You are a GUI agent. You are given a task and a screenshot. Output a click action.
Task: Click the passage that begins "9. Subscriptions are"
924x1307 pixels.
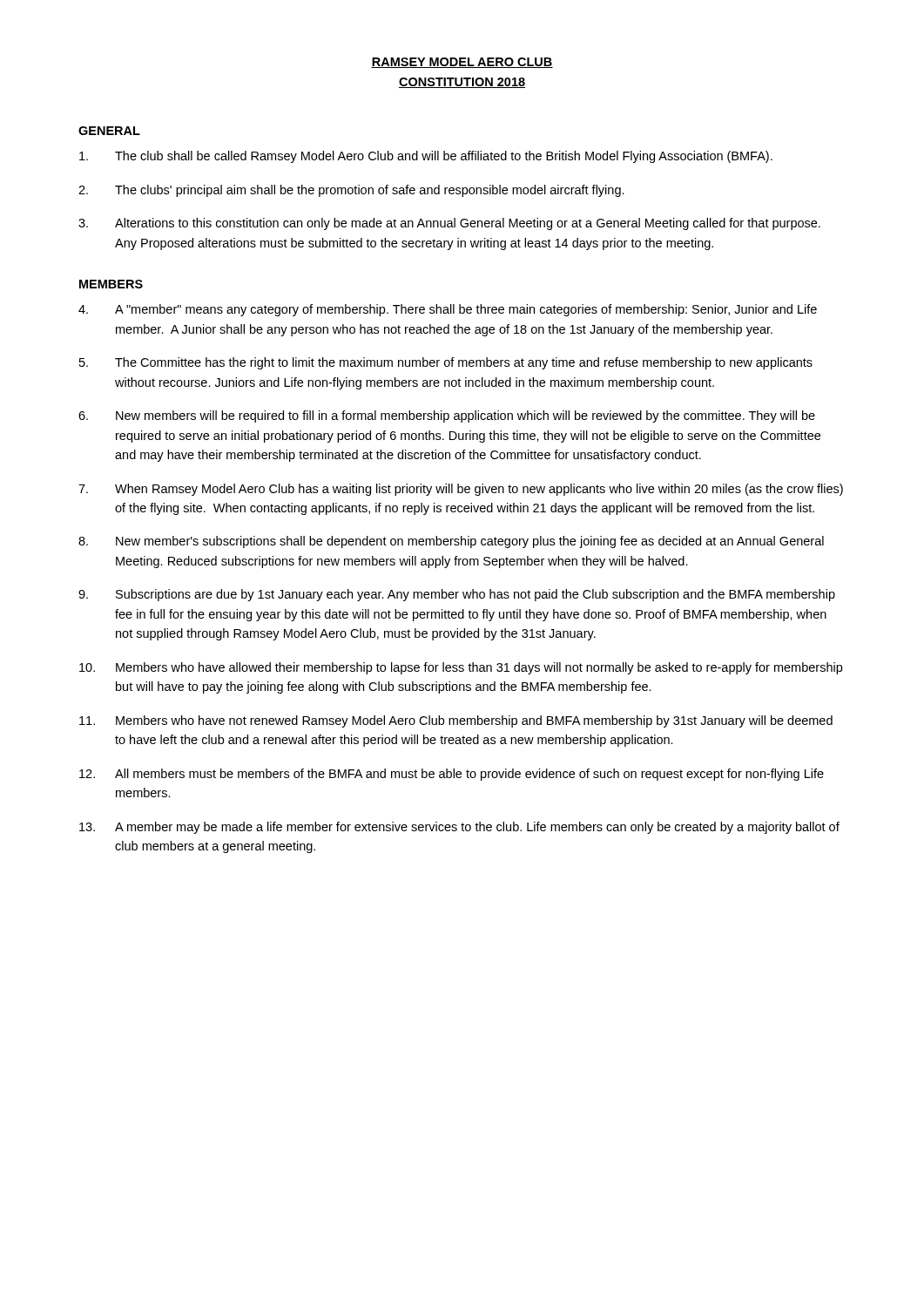(x=462, y=614)
